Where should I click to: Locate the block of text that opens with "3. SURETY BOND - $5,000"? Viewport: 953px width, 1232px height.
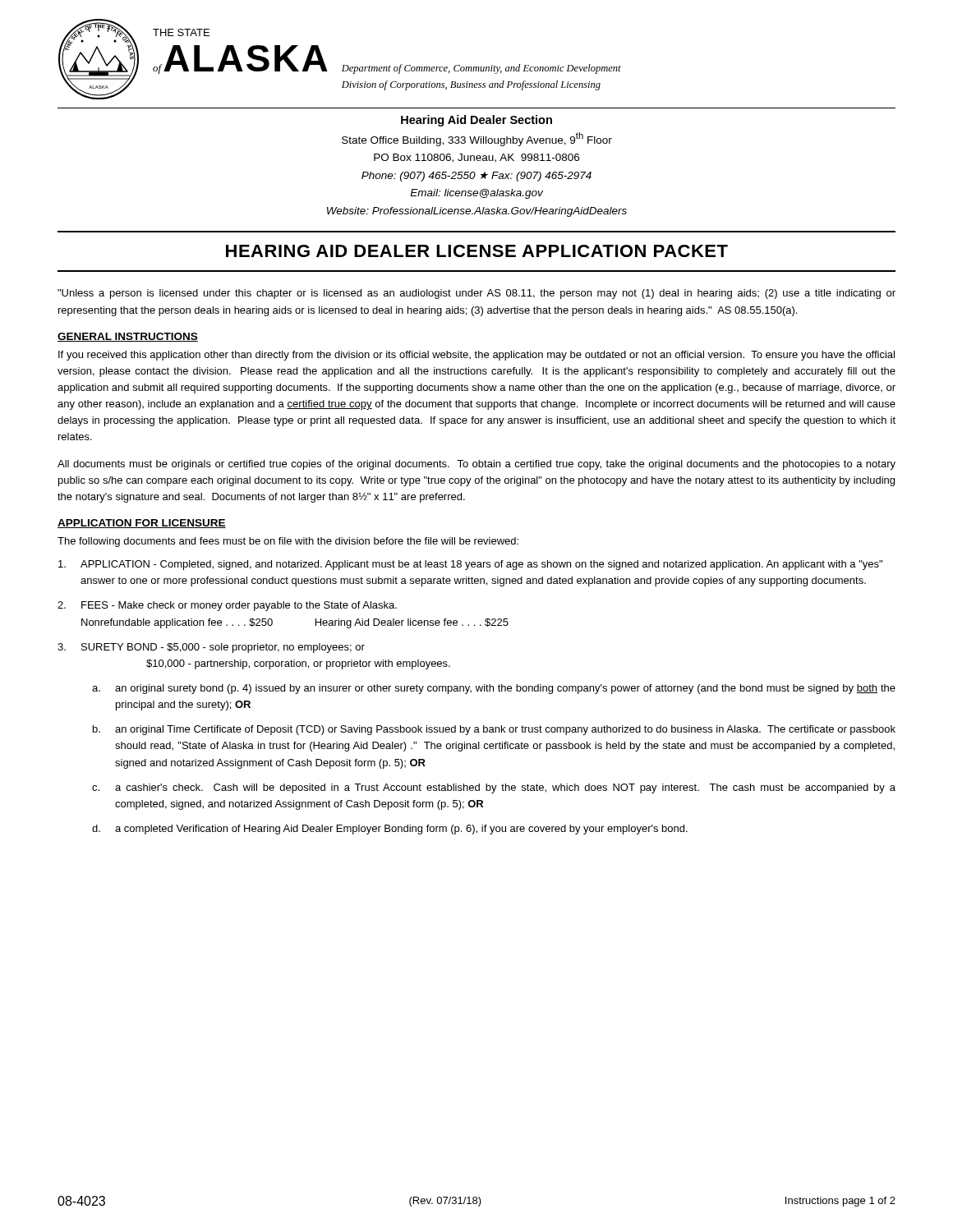click(211, 648)
